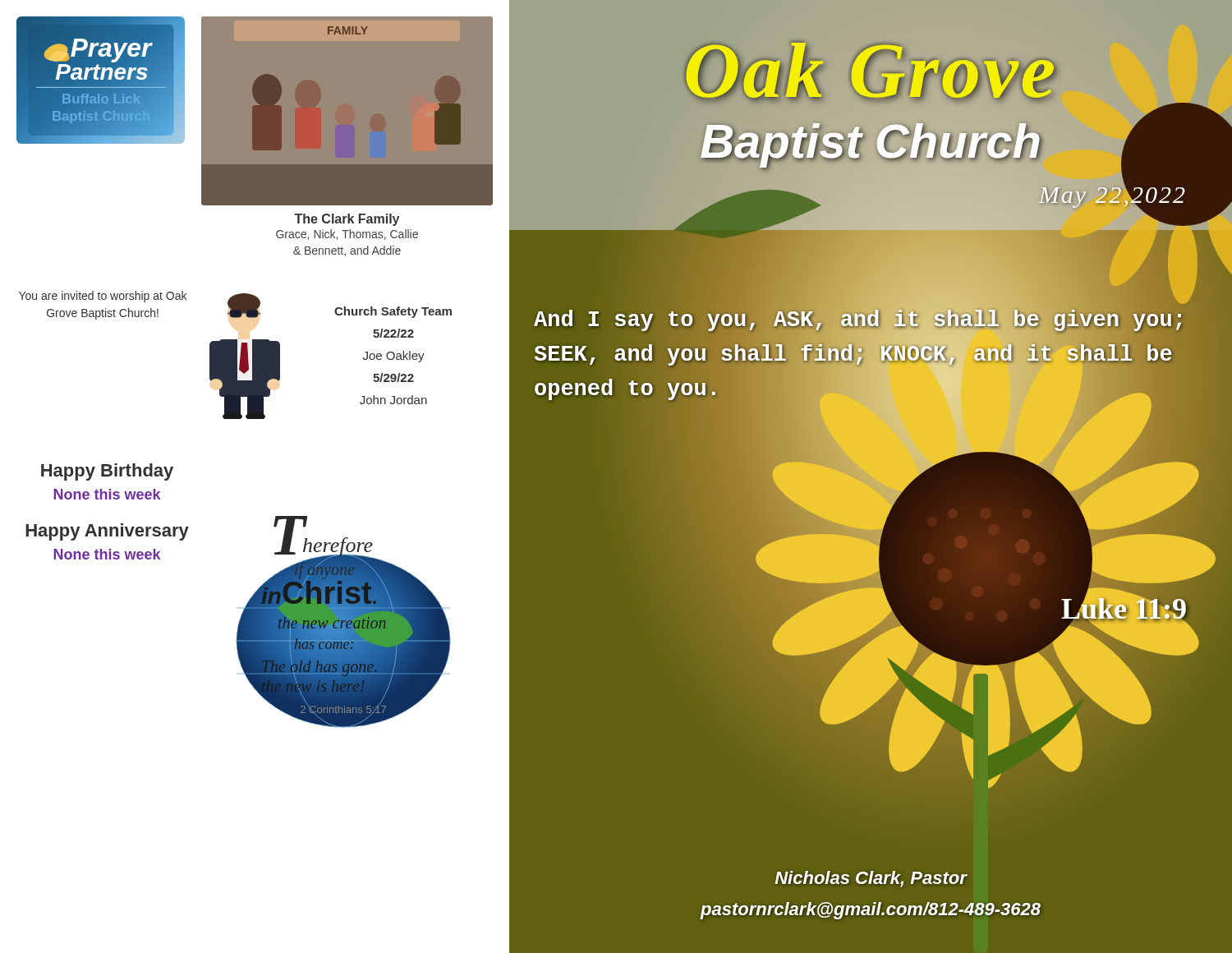This screenshot has width=1232, height=953.
Task: Locate the section header containing "Happy Birthday"
Action: pyautogui.click(x=107, y=470)
